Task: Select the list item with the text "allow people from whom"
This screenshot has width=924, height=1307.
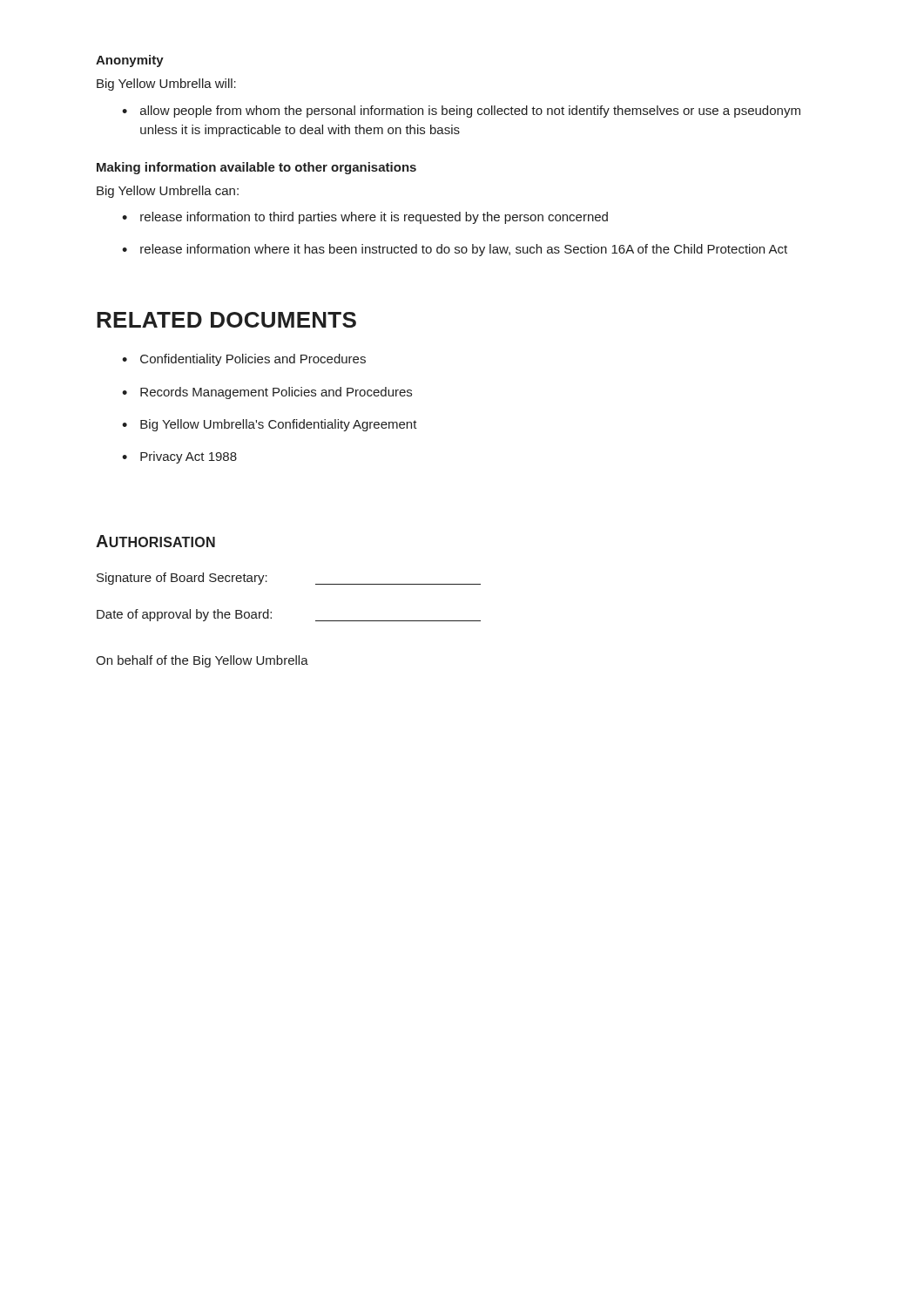Action: pos(484,120)
